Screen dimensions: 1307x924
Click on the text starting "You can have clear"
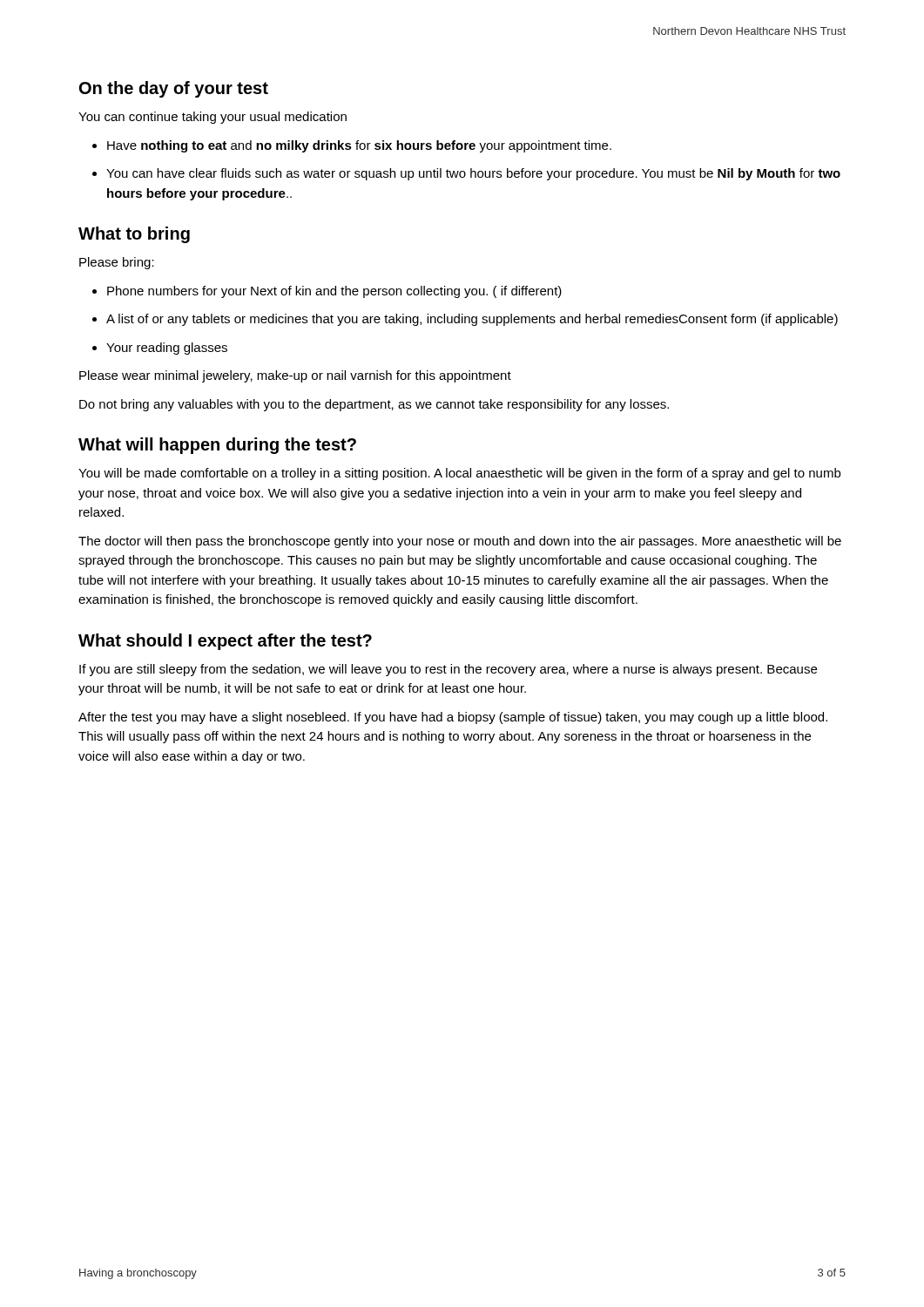[473, 183]
